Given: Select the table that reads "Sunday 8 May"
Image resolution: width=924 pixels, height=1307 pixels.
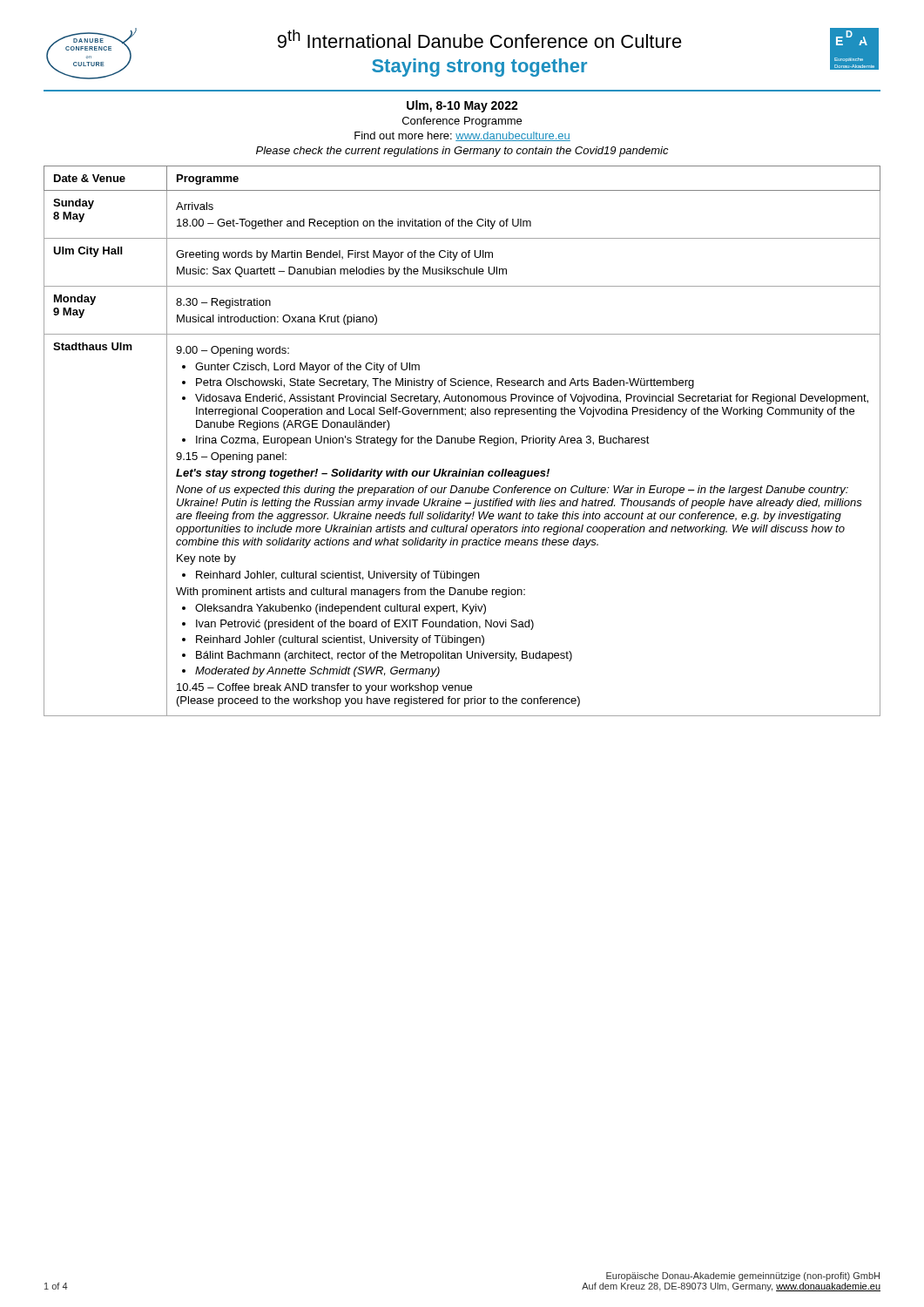Looking at the screenshot, I should 462,441.
